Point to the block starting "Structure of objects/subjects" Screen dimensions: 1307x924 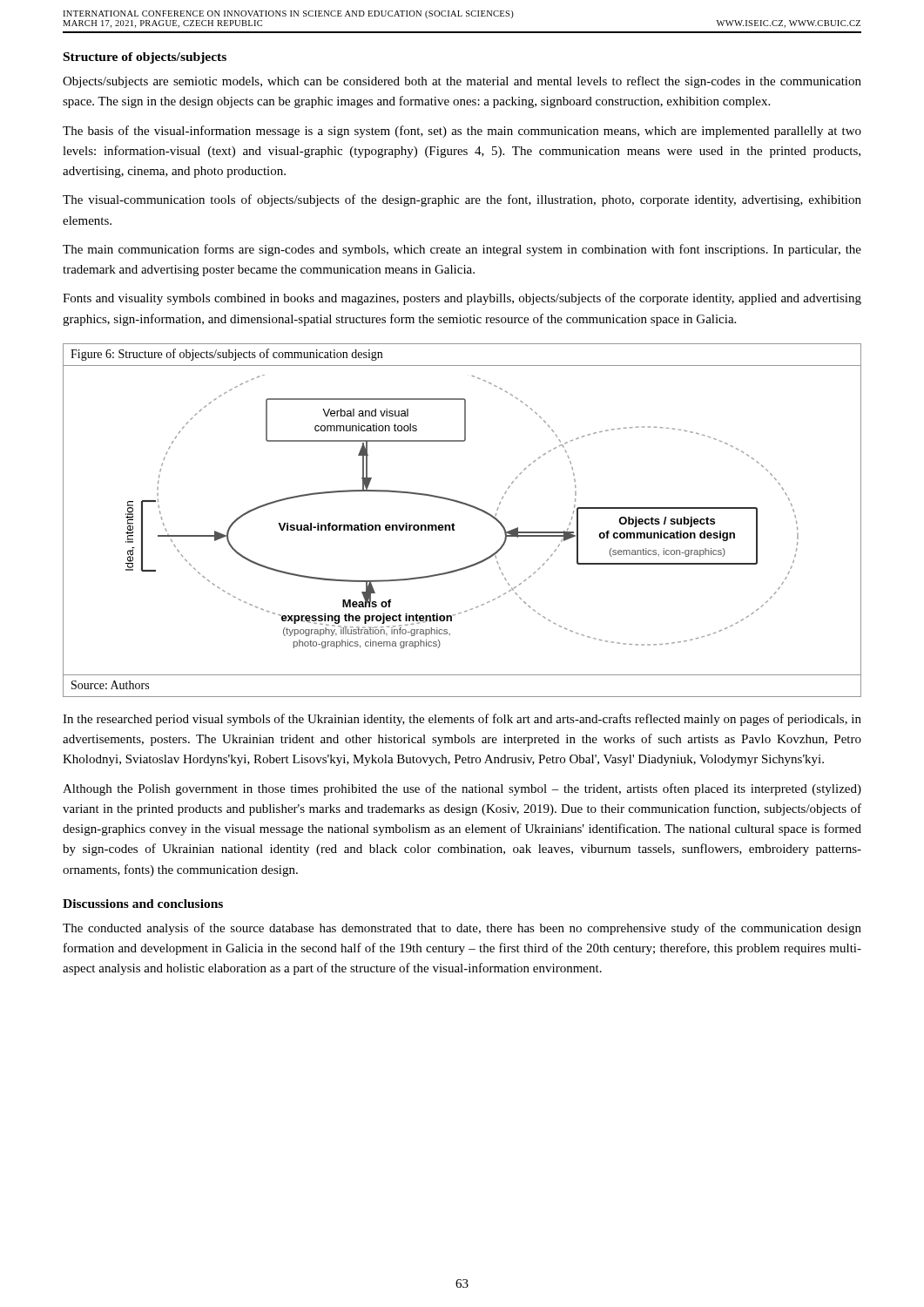145,56
